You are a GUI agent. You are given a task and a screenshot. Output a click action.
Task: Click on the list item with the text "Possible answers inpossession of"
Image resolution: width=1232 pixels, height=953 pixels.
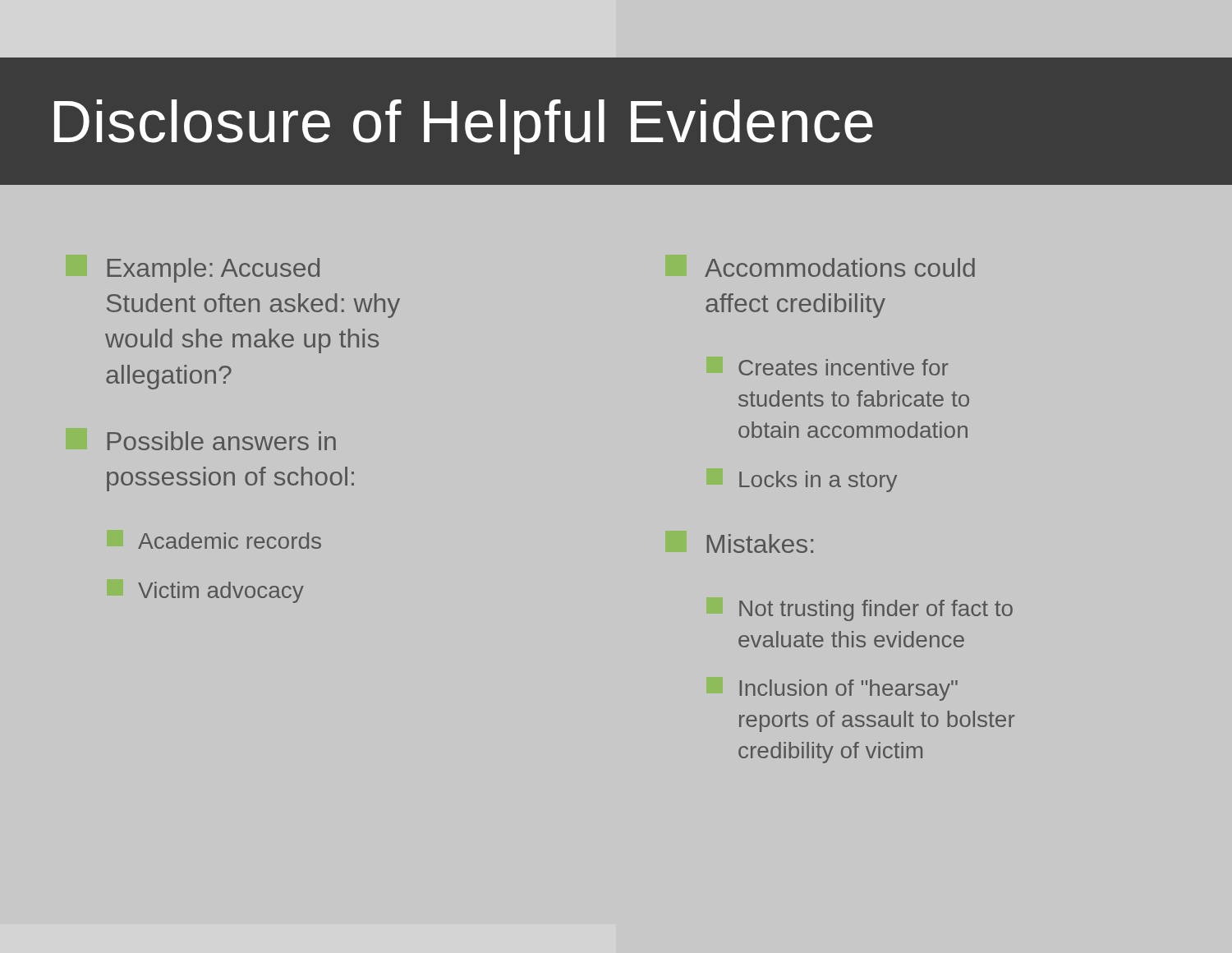click(x=211, y=459)
